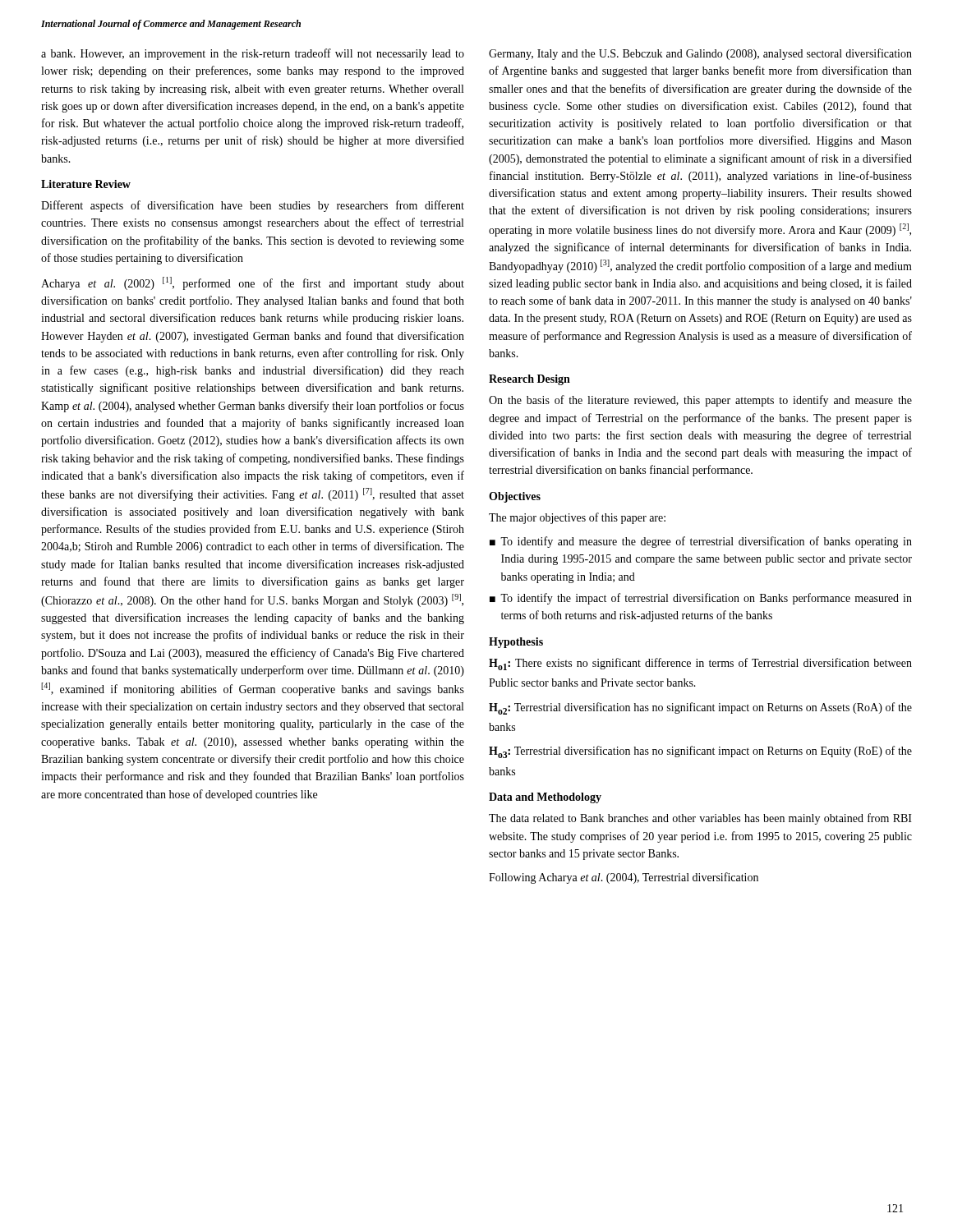Where does it say "Data and Methodology"?

point(545,797)
